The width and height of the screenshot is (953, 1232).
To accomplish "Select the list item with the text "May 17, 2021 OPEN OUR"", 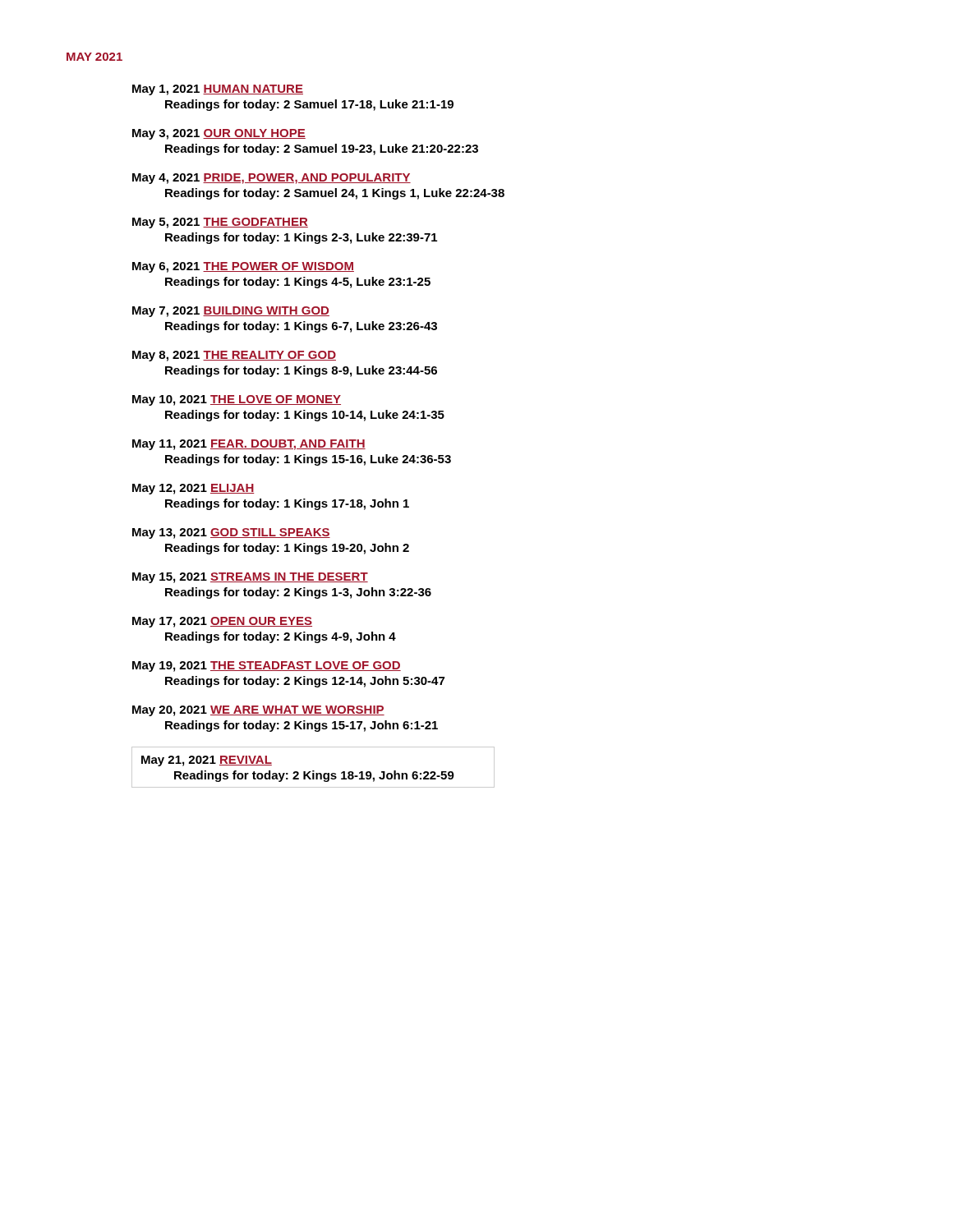I will pos(222,622).
